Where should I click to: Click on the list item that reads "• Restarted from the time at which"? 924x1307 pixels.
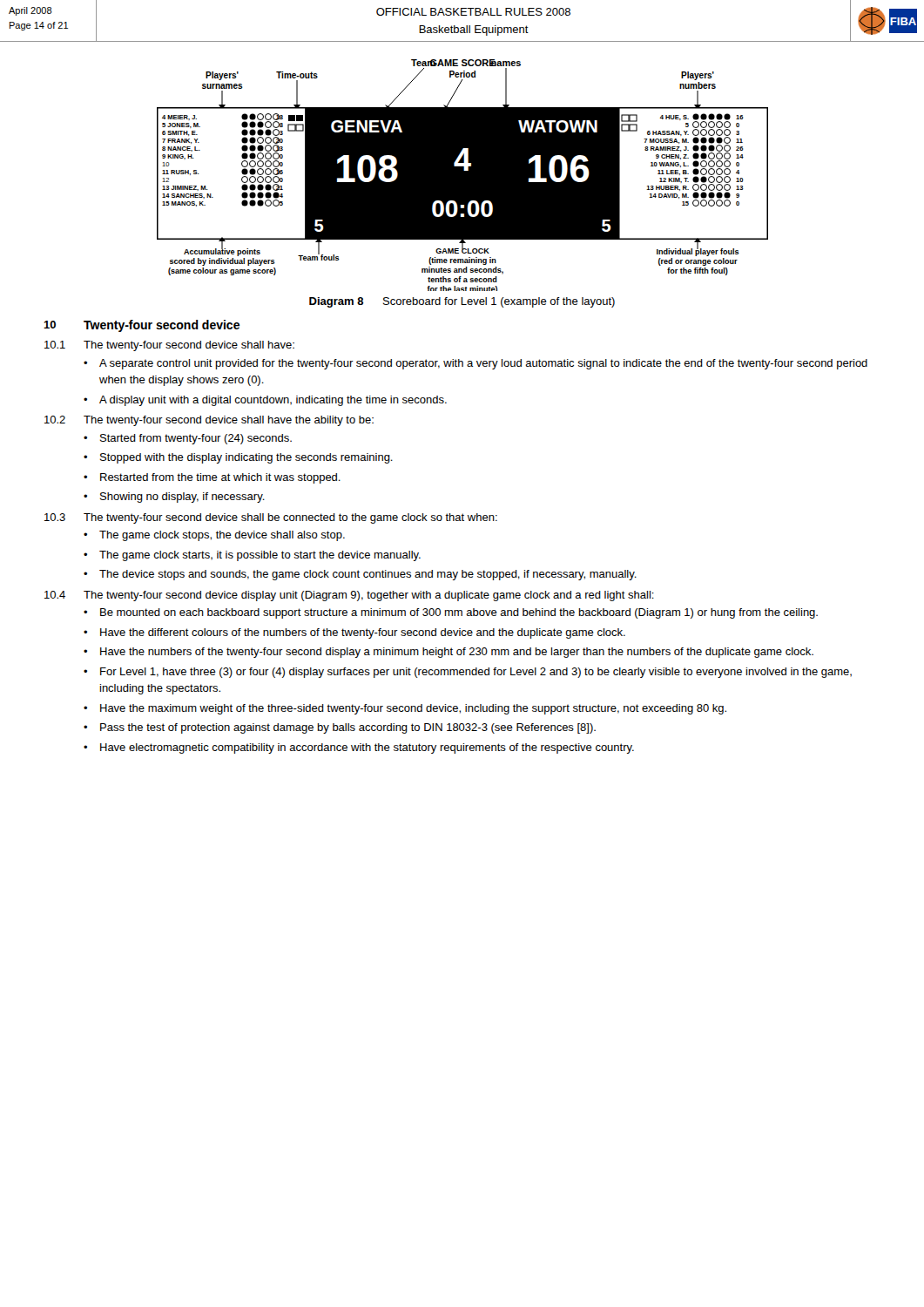pyautogui.click(x=212, y=477)
